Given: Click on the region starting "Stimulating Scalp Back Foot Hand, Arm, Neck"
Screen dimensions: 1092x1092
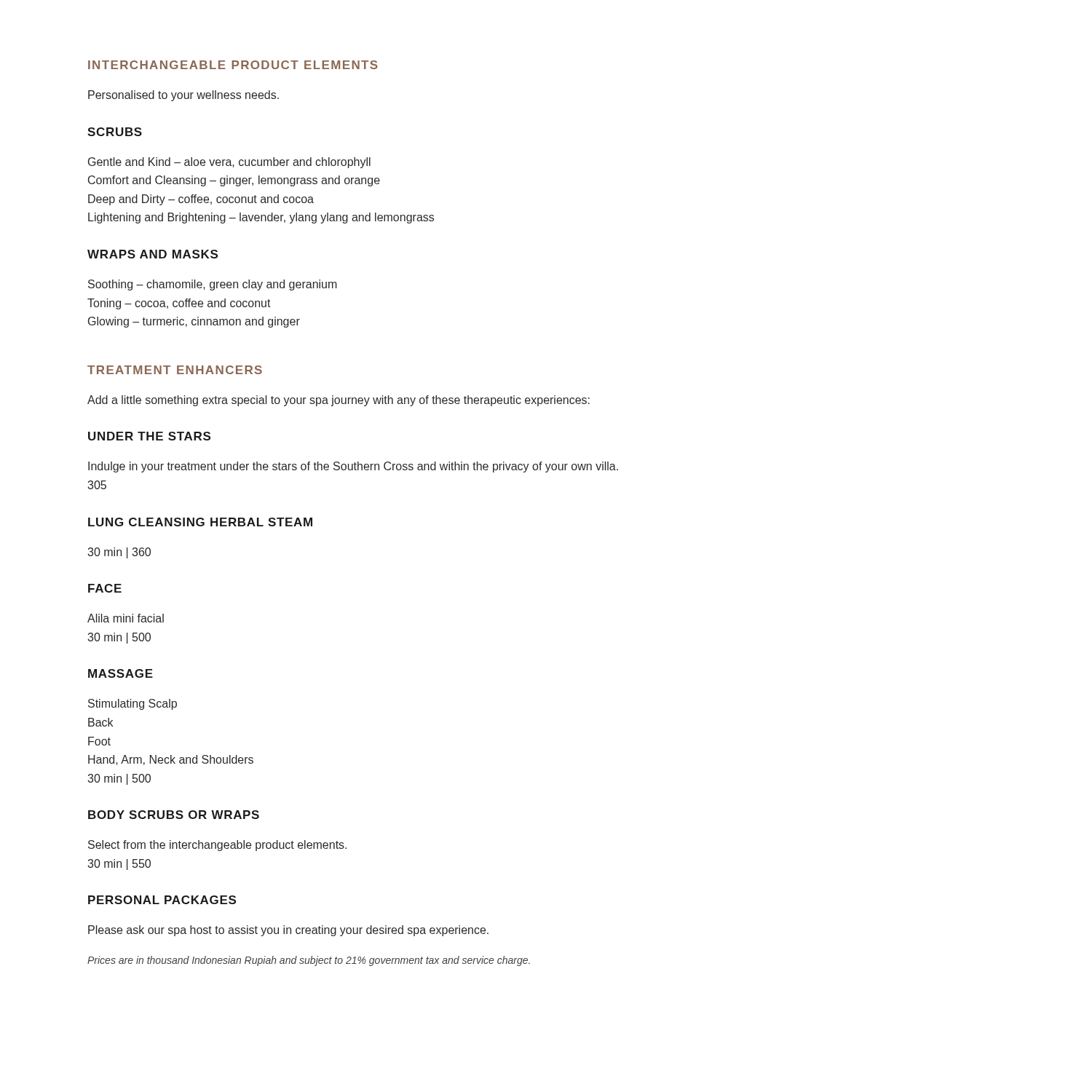Looking at the screenshot, I should (x=132, y=704).
